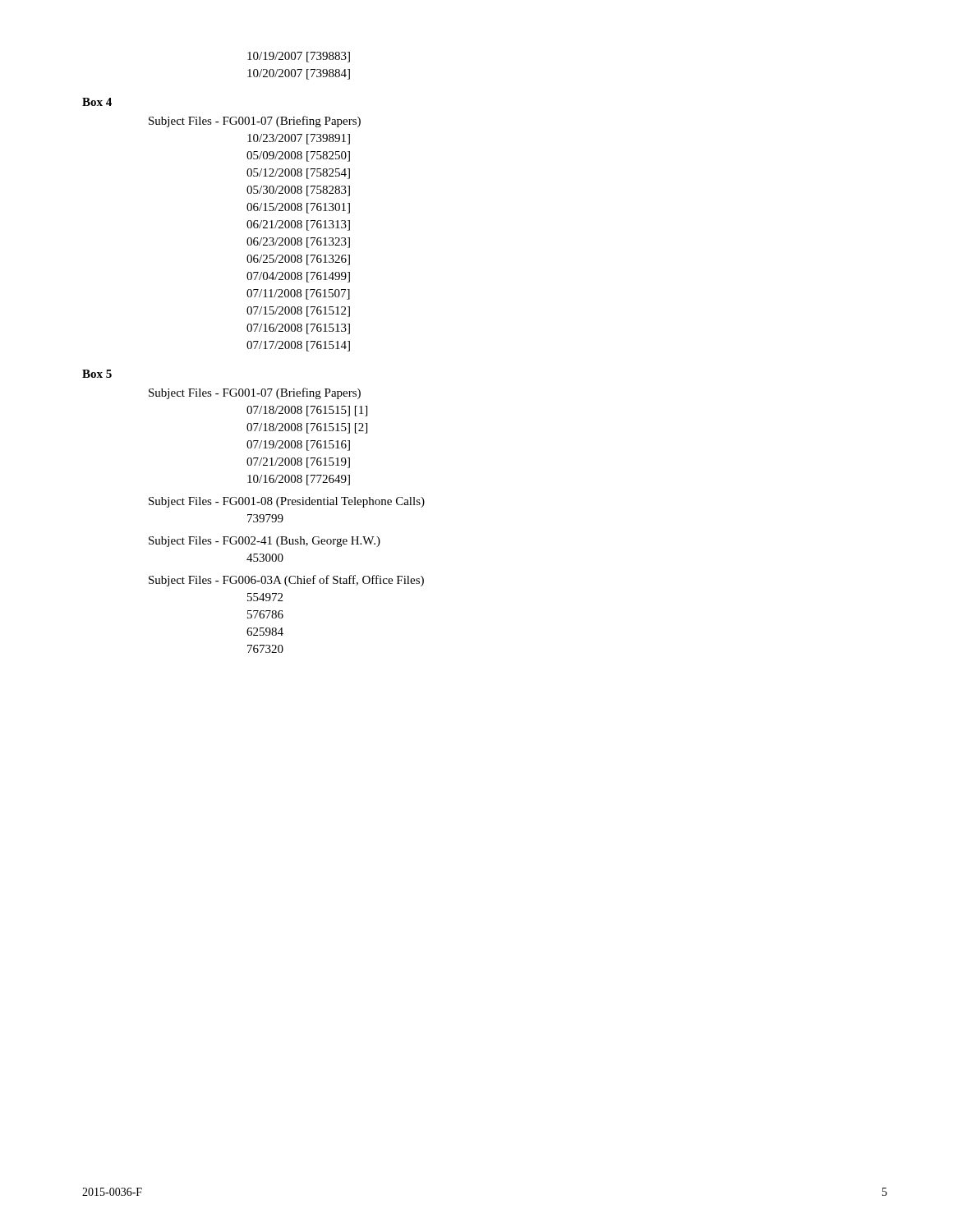This screenshot has width=953, height=1232.
Task: Select the text block starting "10/23/2007 [739891]"
Action: click(299, 138)
